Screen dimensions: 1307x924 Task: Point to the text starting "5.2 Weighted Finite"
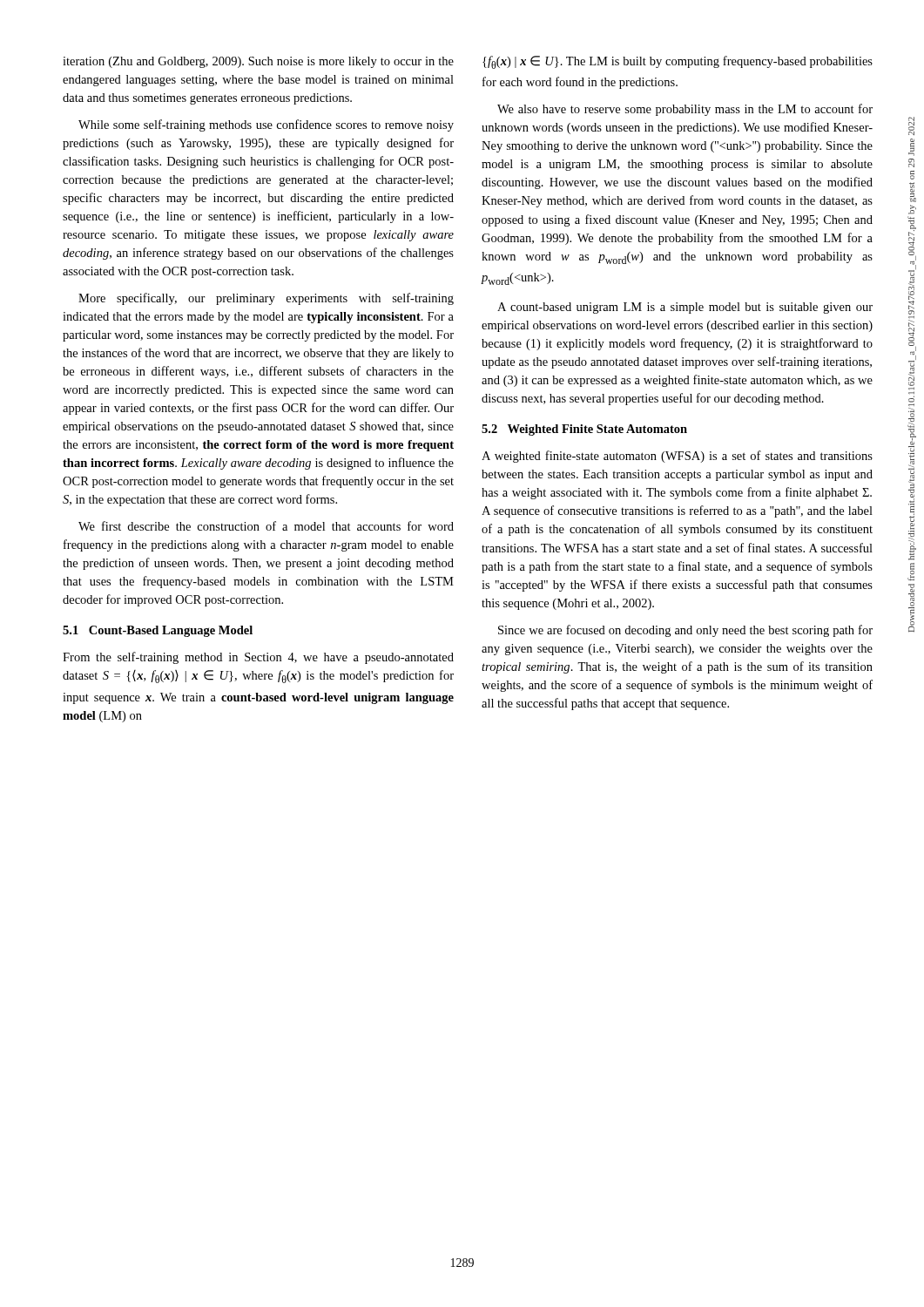pos(677,429)
